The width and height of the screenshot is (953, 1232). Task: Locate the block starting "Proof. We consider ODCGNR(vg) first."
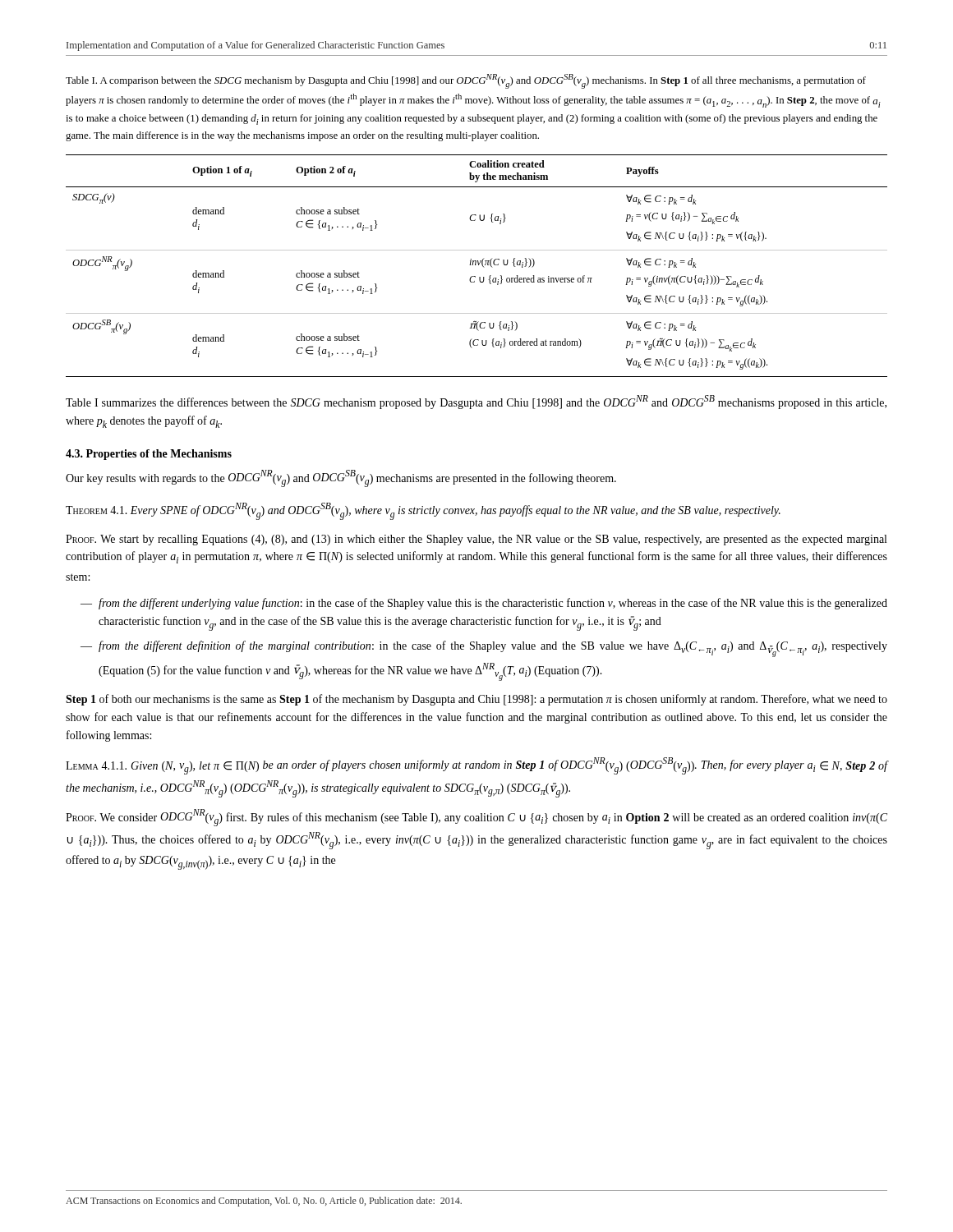point(476,839)
